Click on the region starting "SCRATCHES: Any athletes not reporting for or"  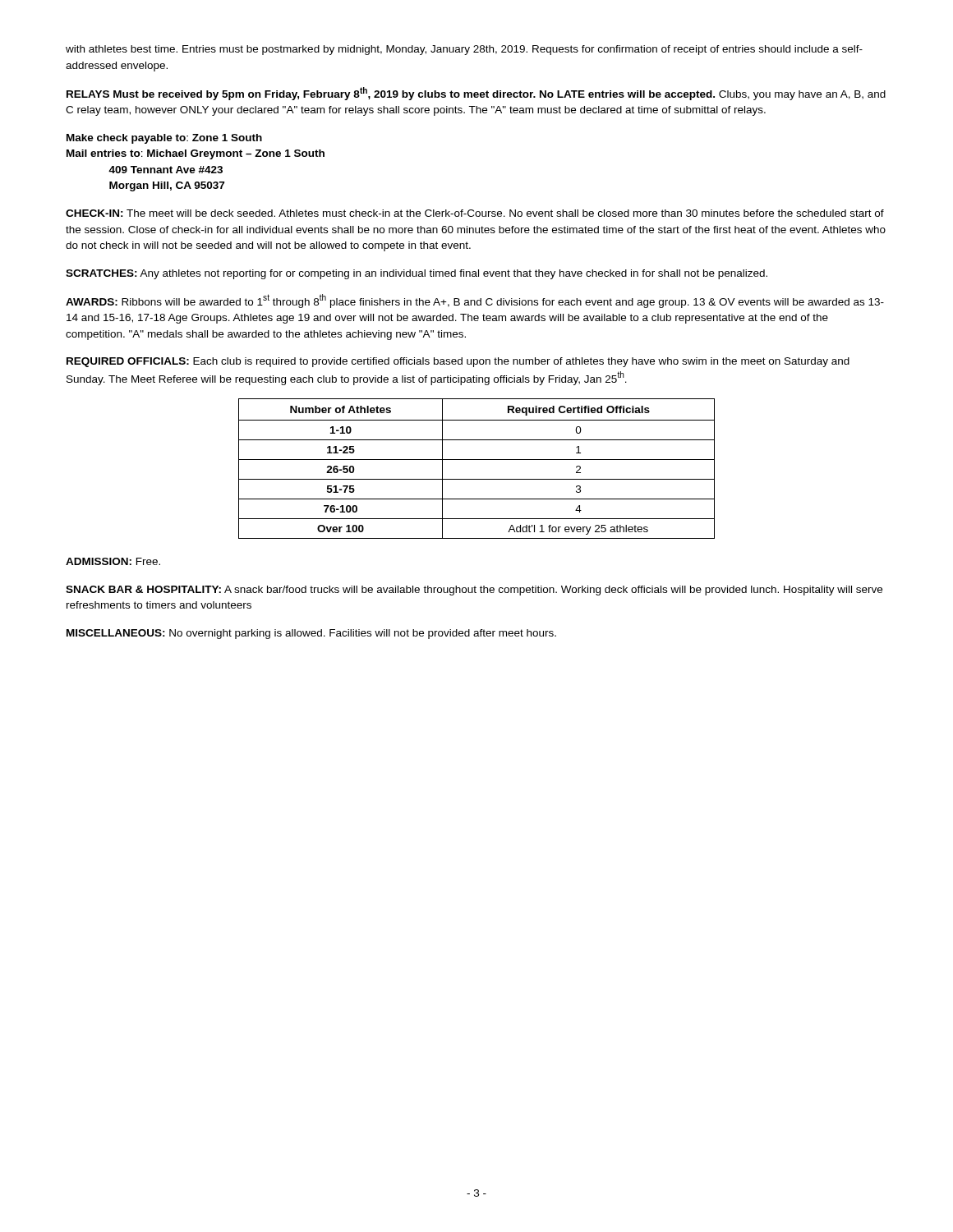pos(417,273)
